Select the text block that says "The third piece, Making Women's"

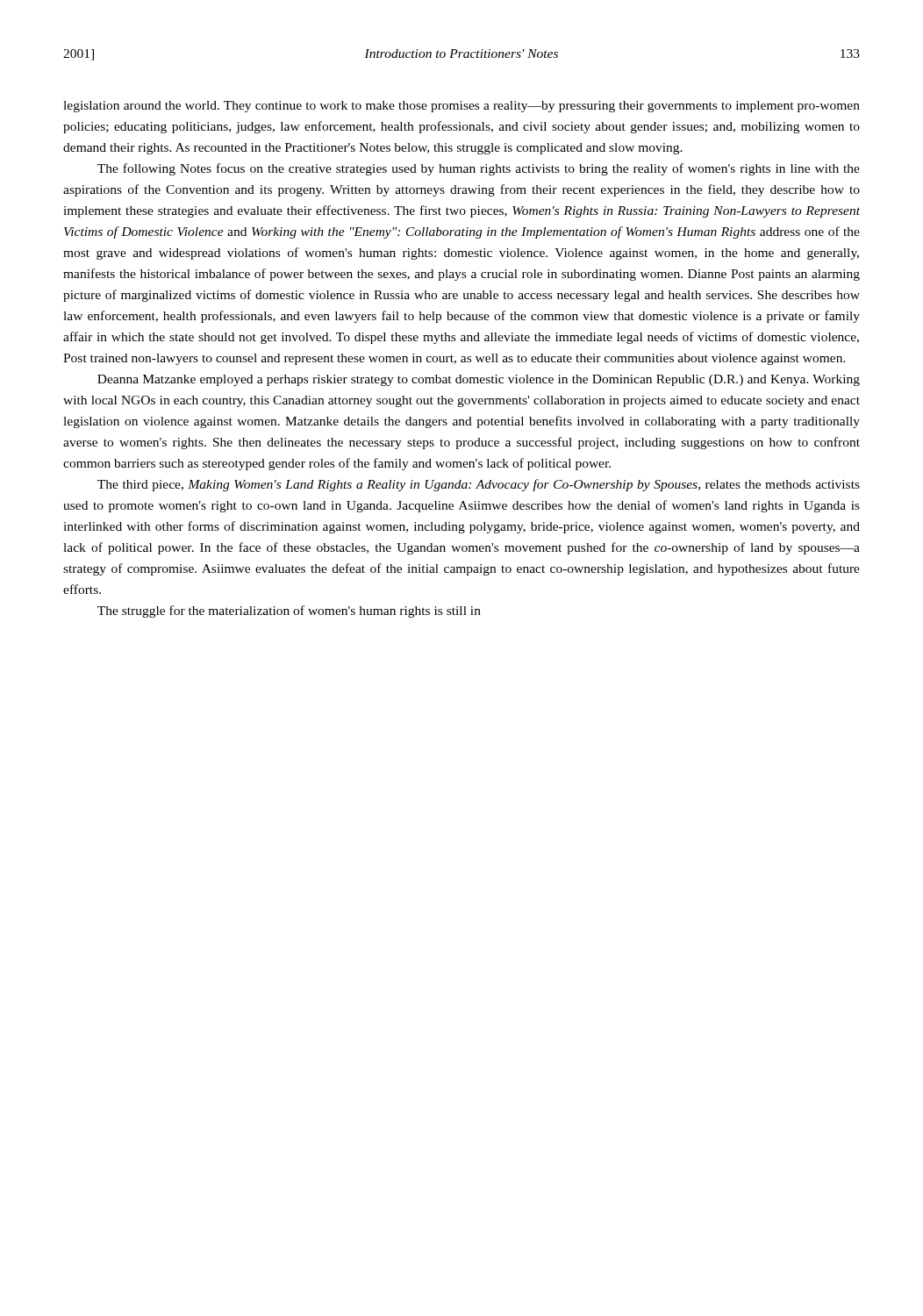point(462,537)
